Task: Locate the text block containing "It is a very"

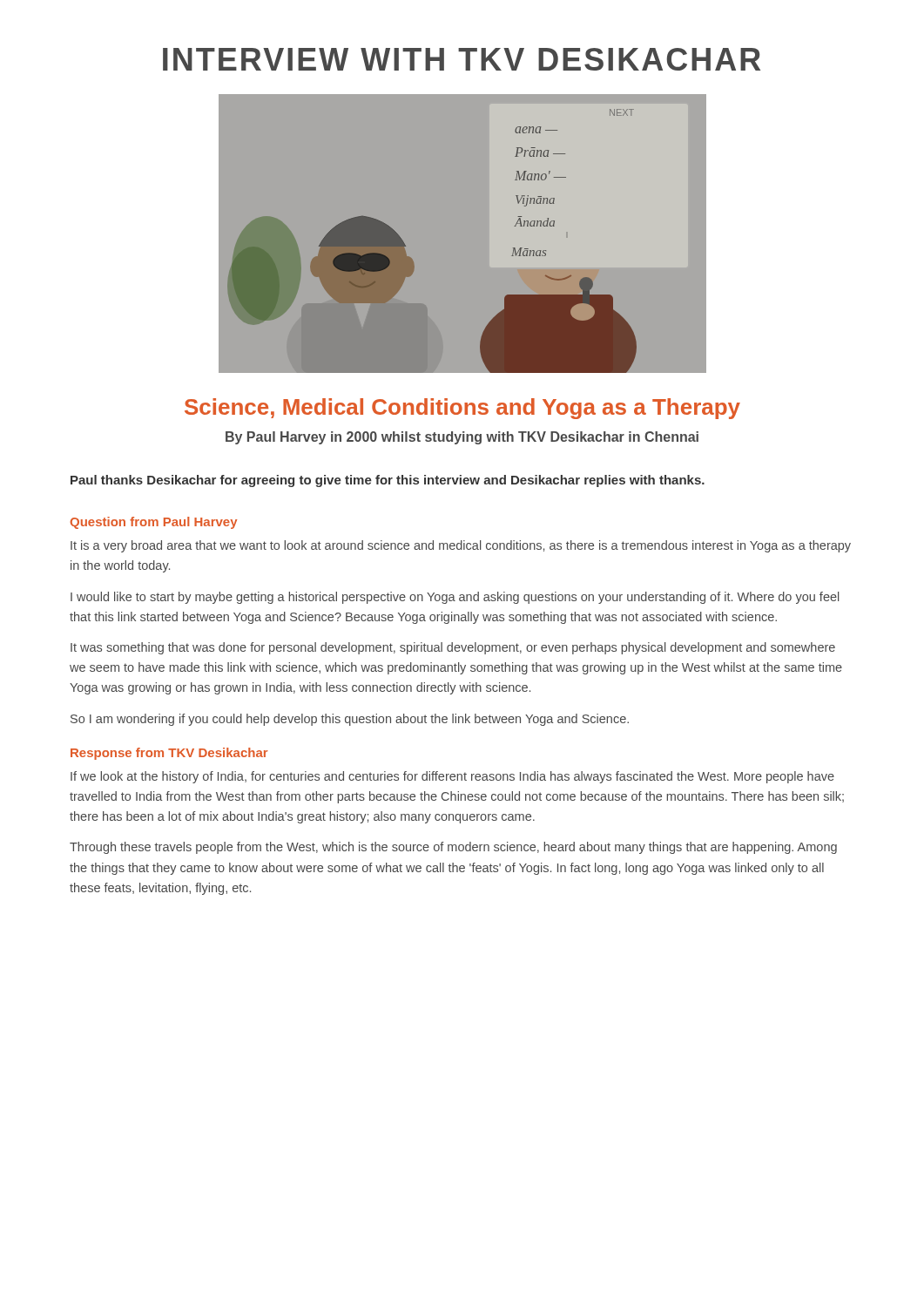Action: pyautogui.click(x=460, y=556)
